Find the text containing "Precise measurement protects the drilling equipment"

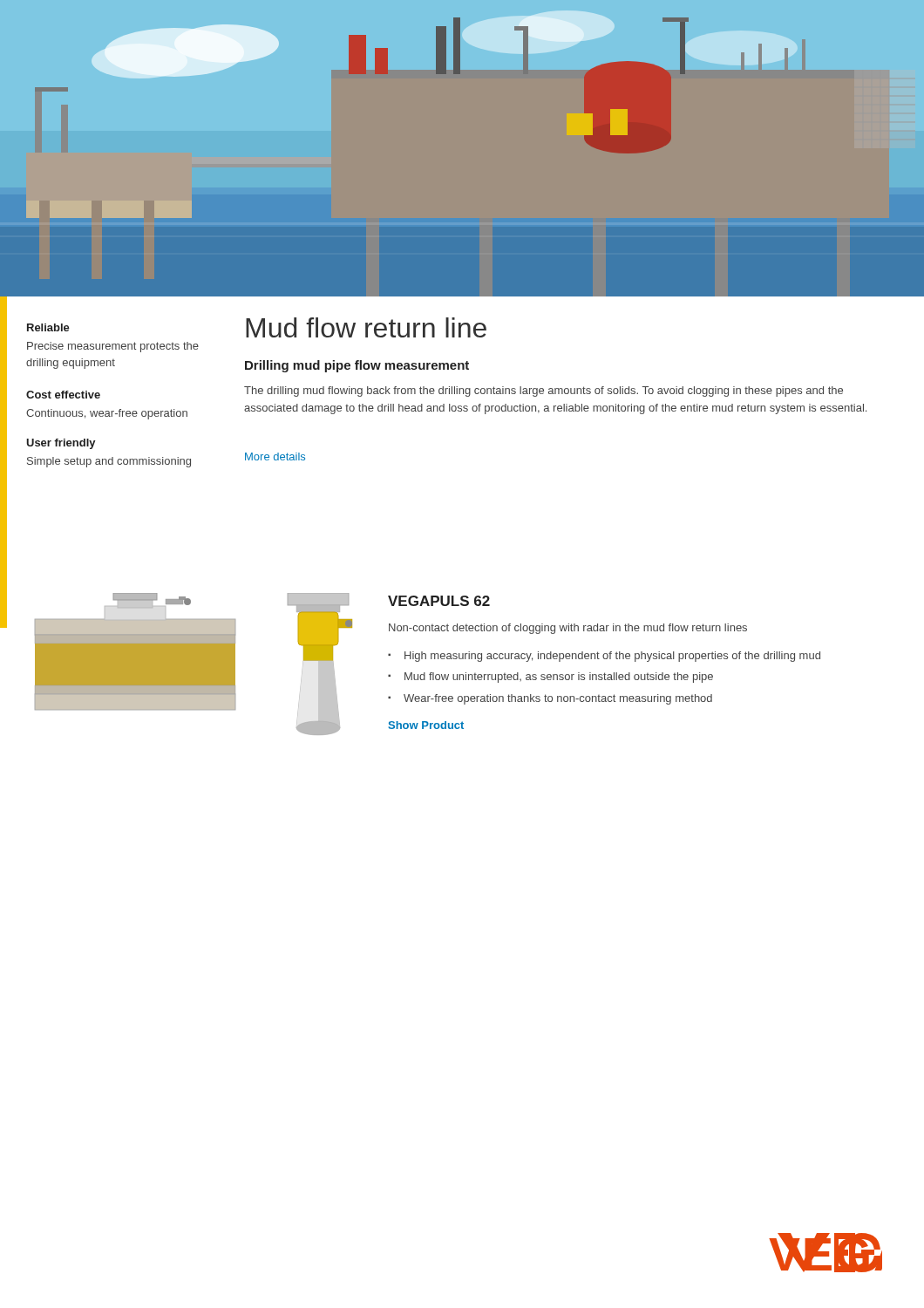point(112,354)
